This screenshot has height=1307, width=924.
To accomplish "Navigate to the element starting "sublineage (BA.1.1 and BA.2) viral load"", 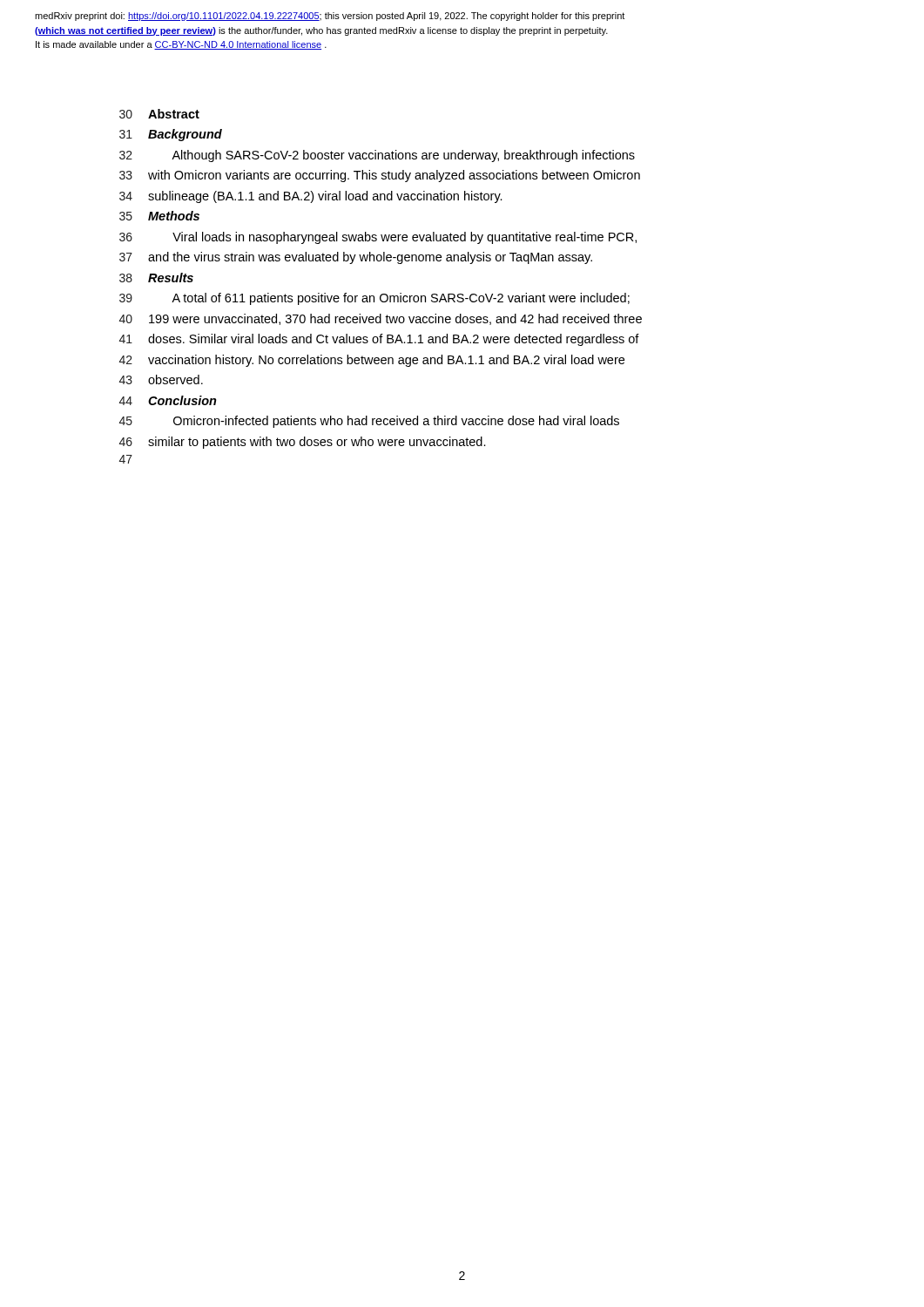I will point(326,196).
